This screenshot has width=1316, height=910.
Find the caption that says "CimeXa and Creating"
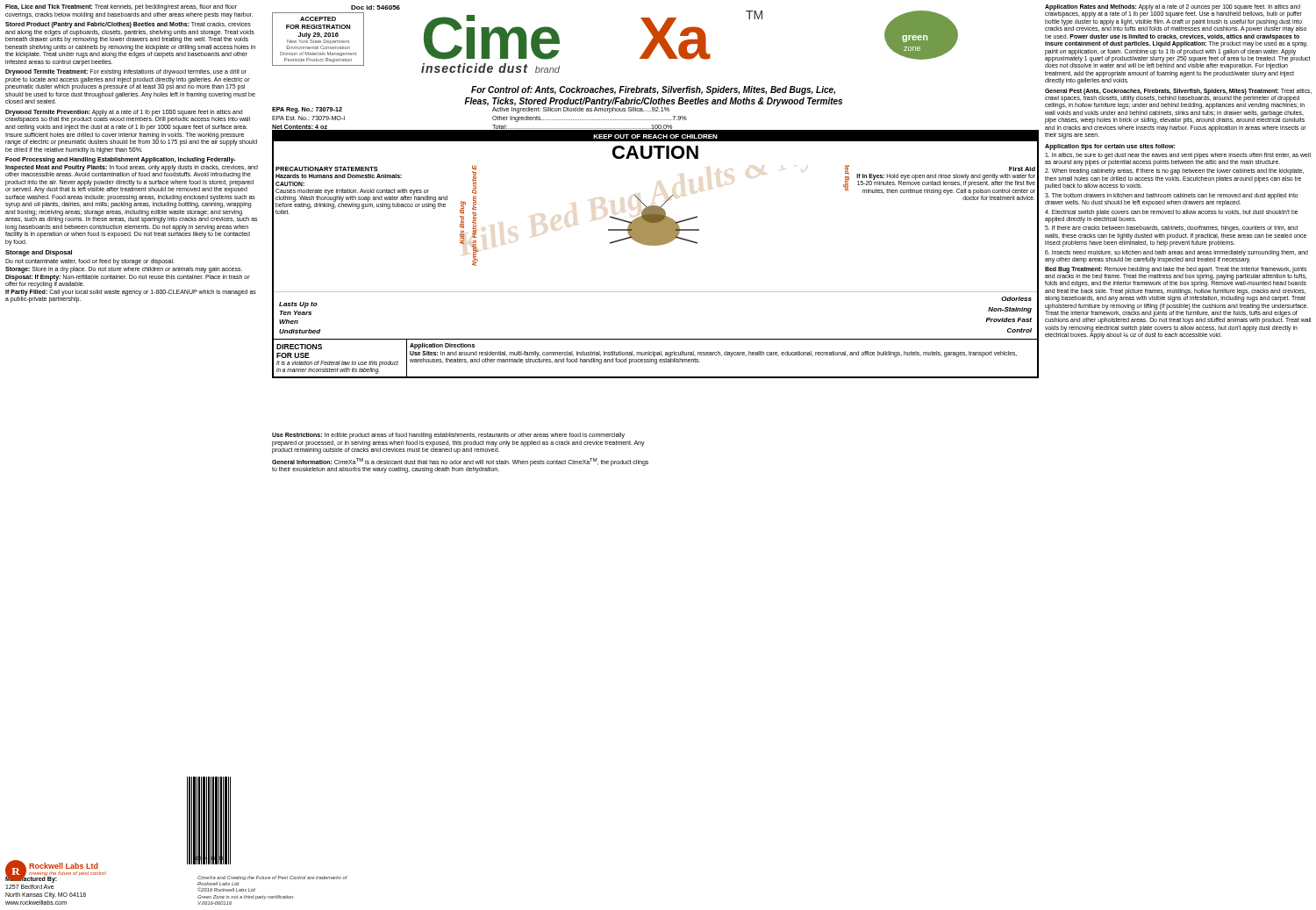point(272,890)
